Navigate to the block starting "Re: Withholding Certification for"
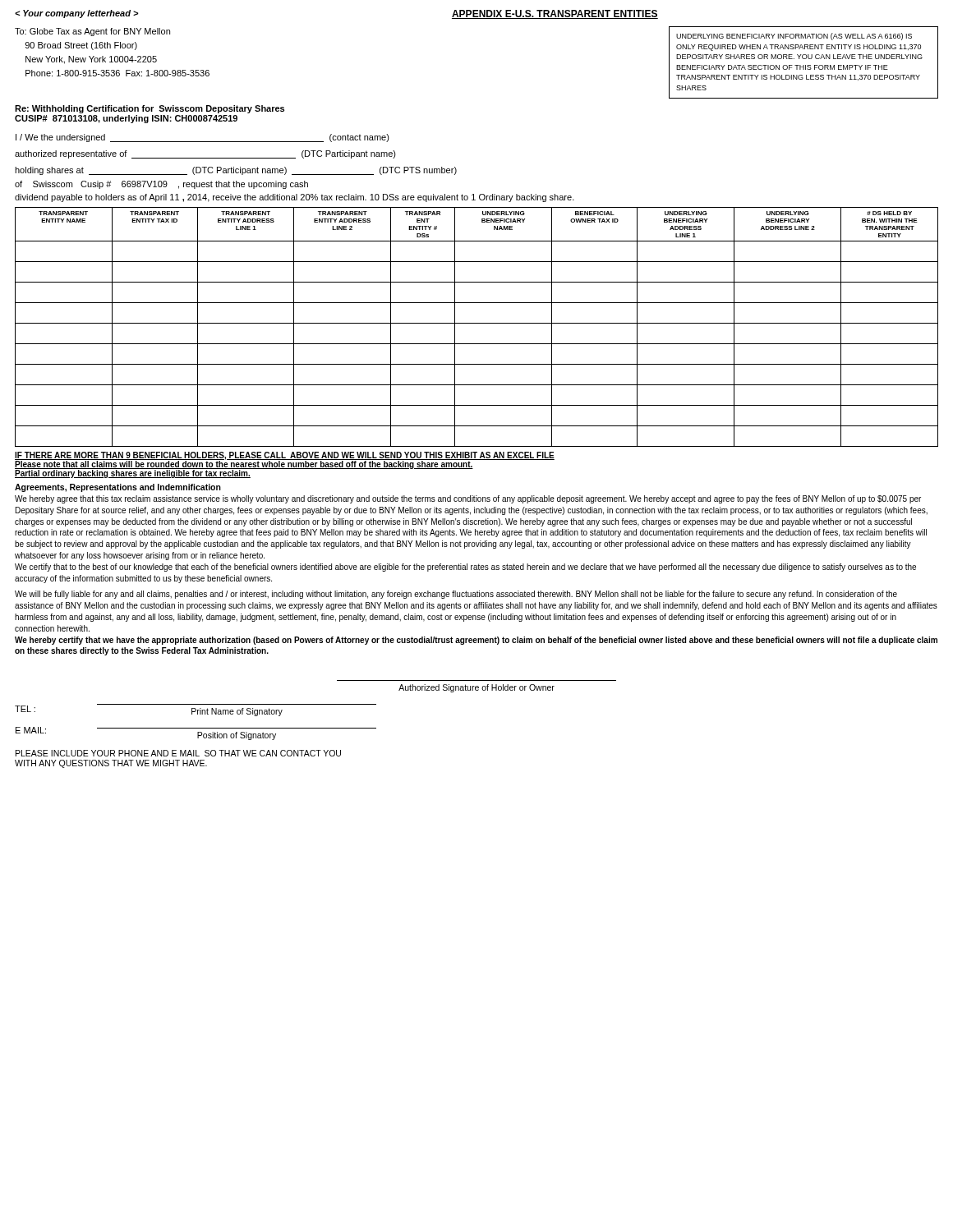This screenshot has width=953, height=1232. (150, 113)
